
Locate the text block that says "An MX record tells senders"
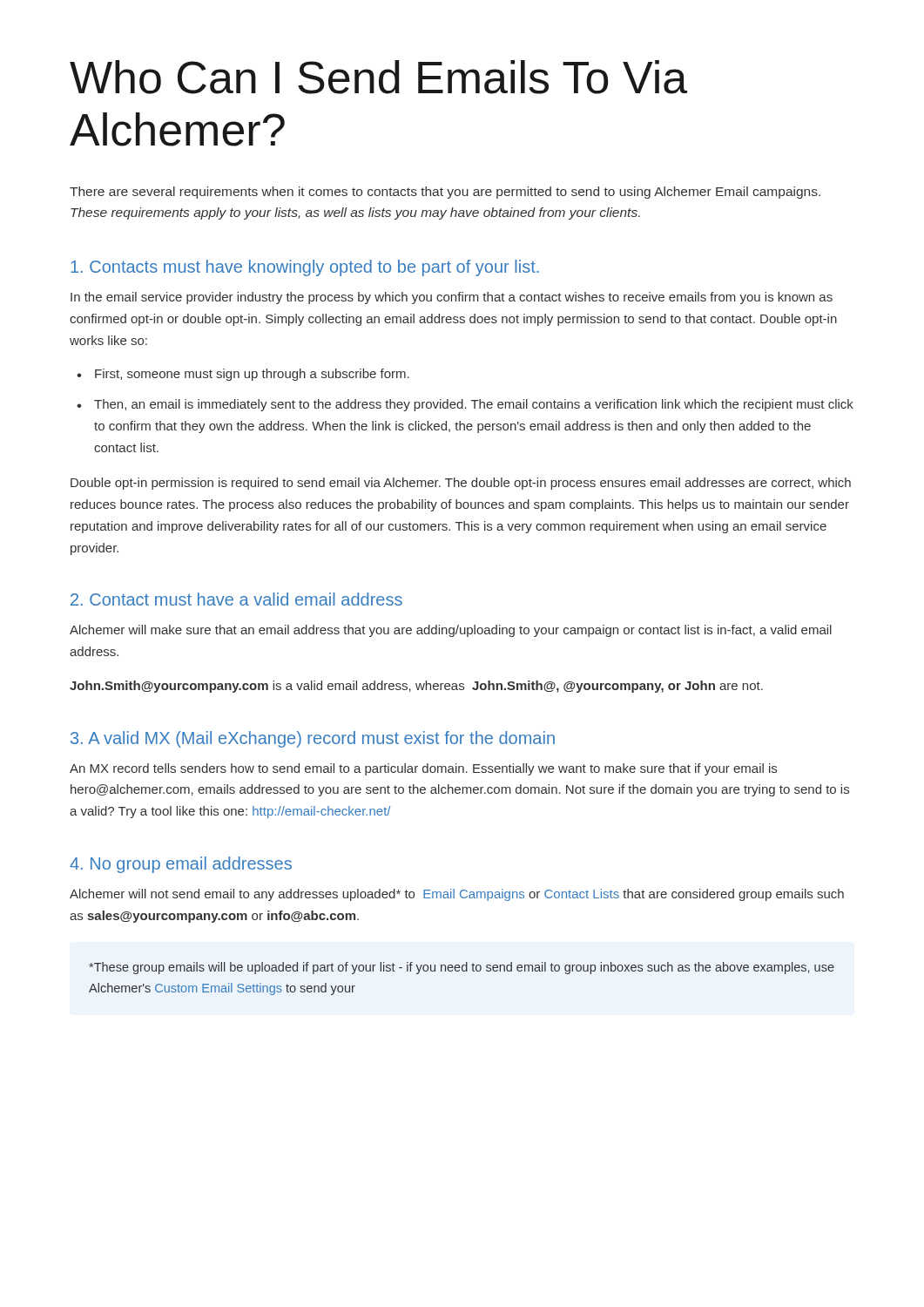pos(462,790)
